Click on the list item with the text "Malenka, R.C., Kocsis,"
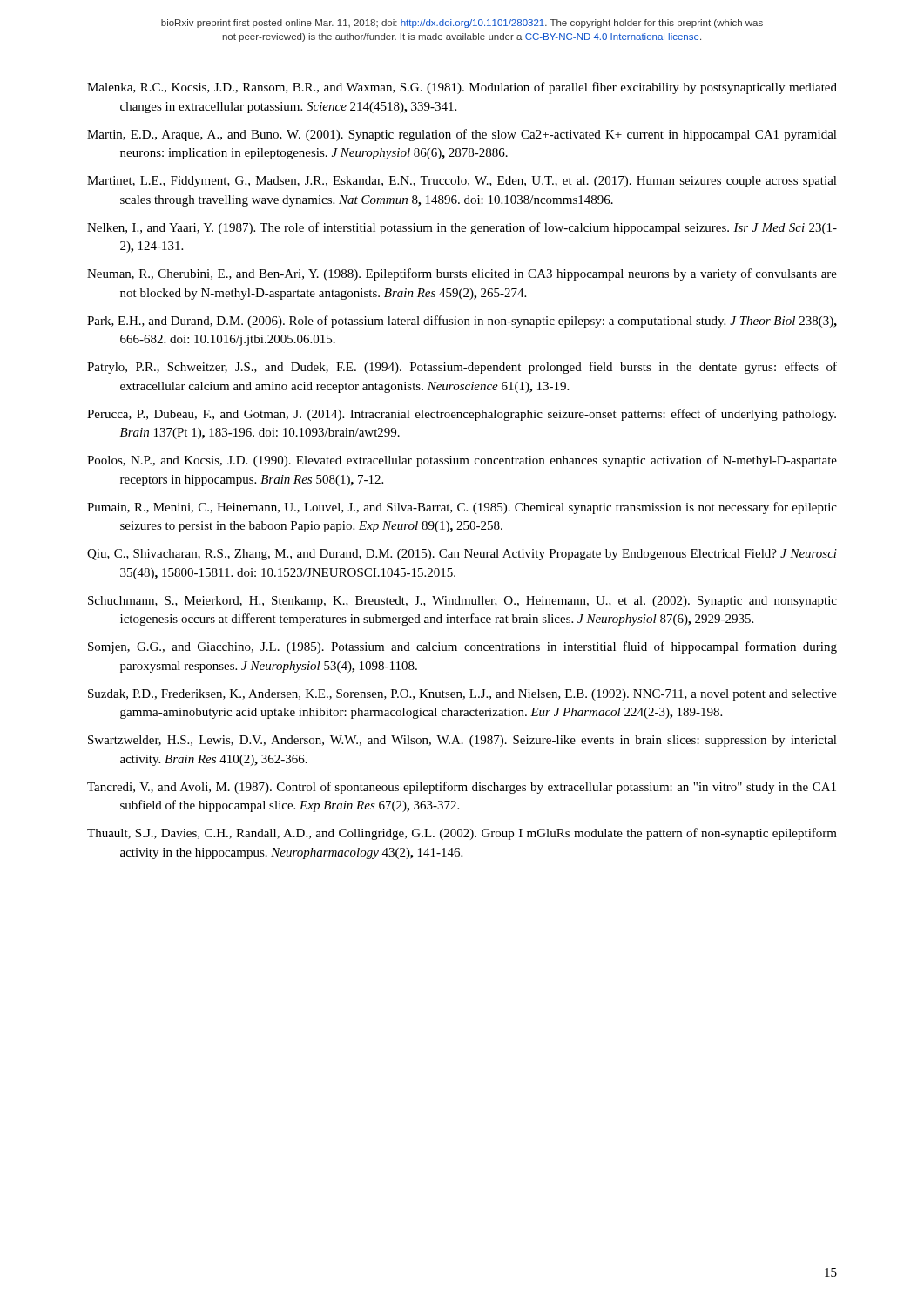 [x=462, y=97]
